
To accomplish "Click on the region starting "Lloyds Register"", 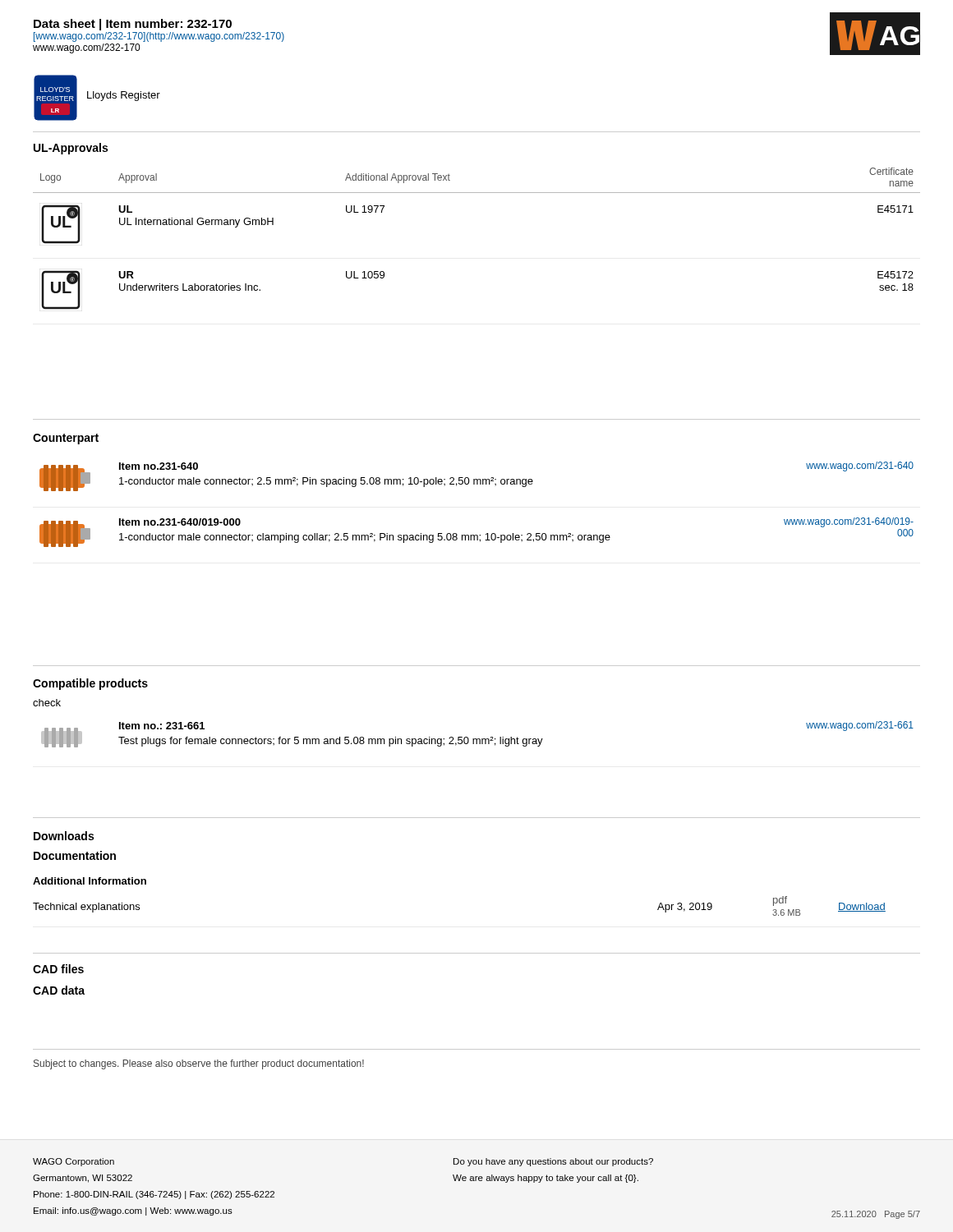I will (x=123, y=95).
